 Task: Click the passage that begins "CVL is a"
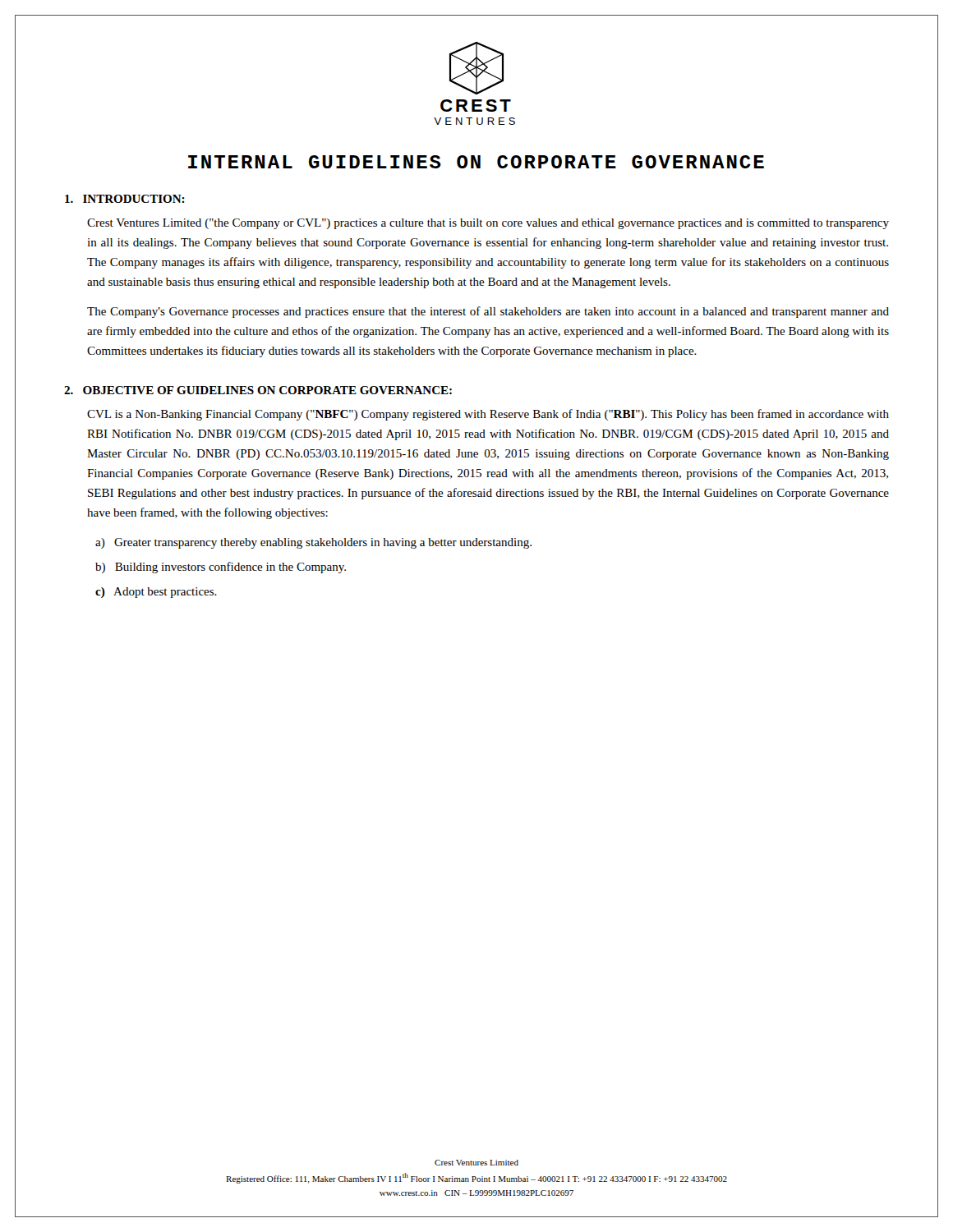coord(488,463)
